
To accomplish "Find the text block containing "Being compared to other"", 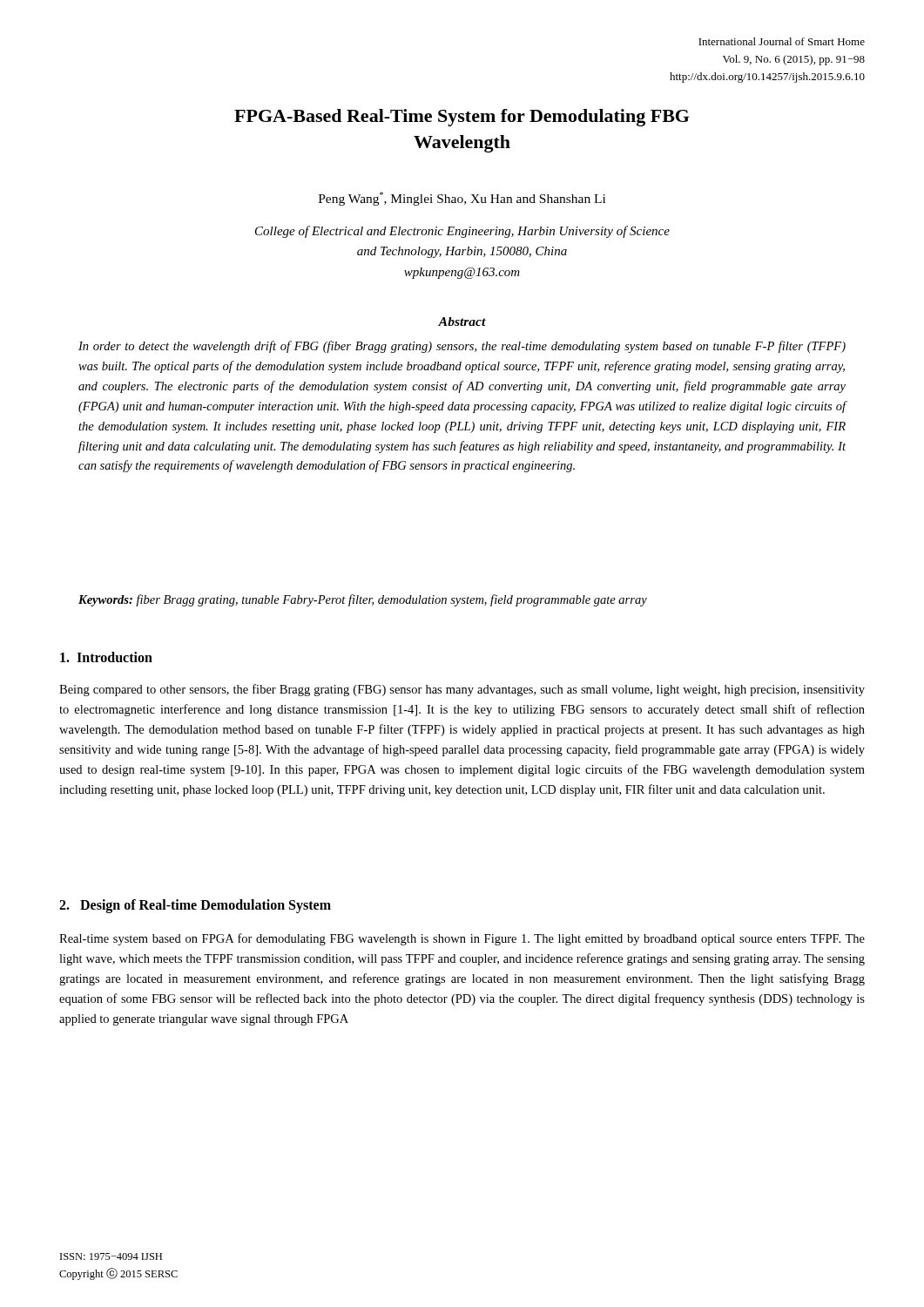I will (462, 739).
